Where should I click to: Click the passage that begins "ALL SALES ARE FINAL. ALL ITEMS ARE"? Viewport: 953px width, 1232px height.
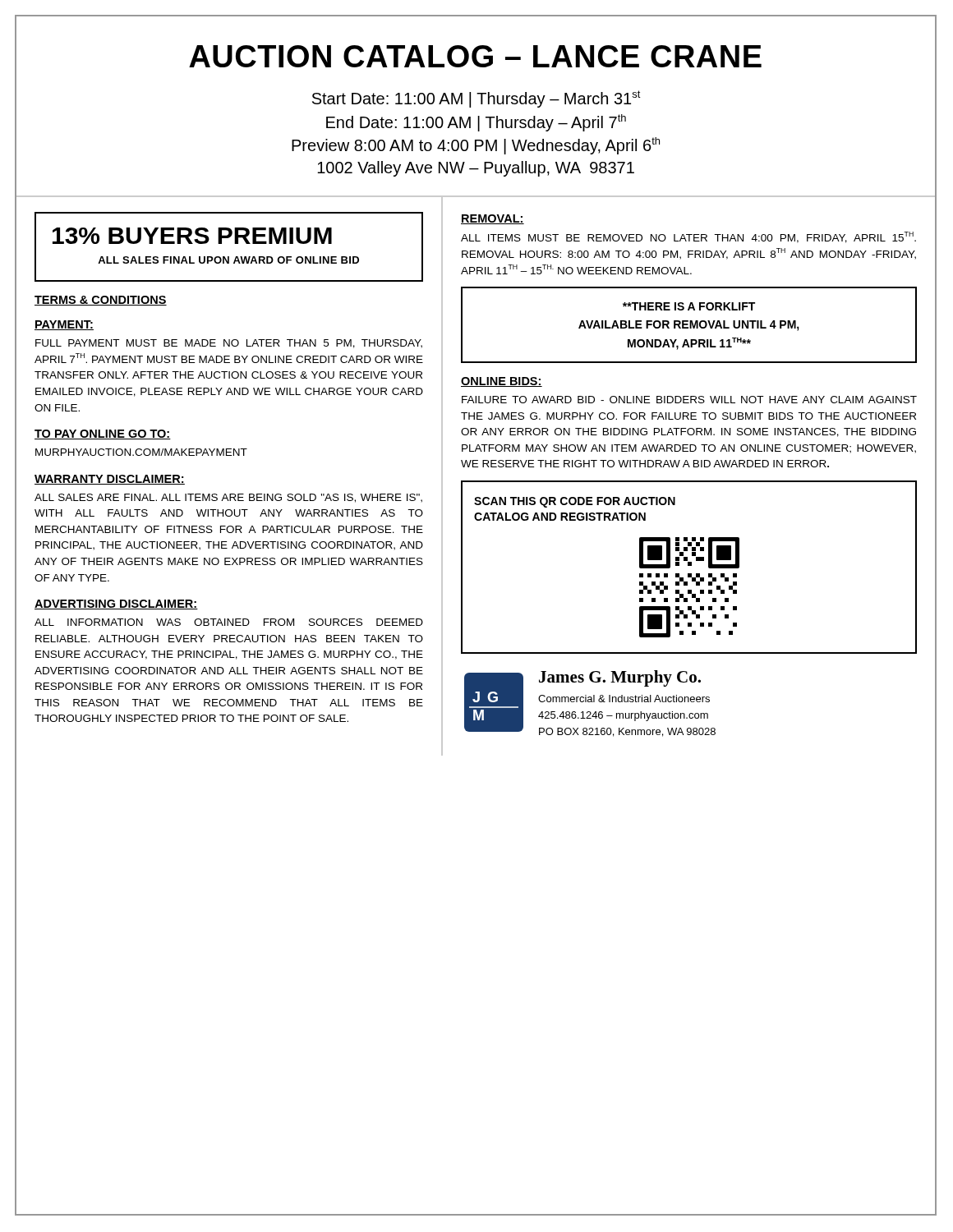click(x=229, y=537)
